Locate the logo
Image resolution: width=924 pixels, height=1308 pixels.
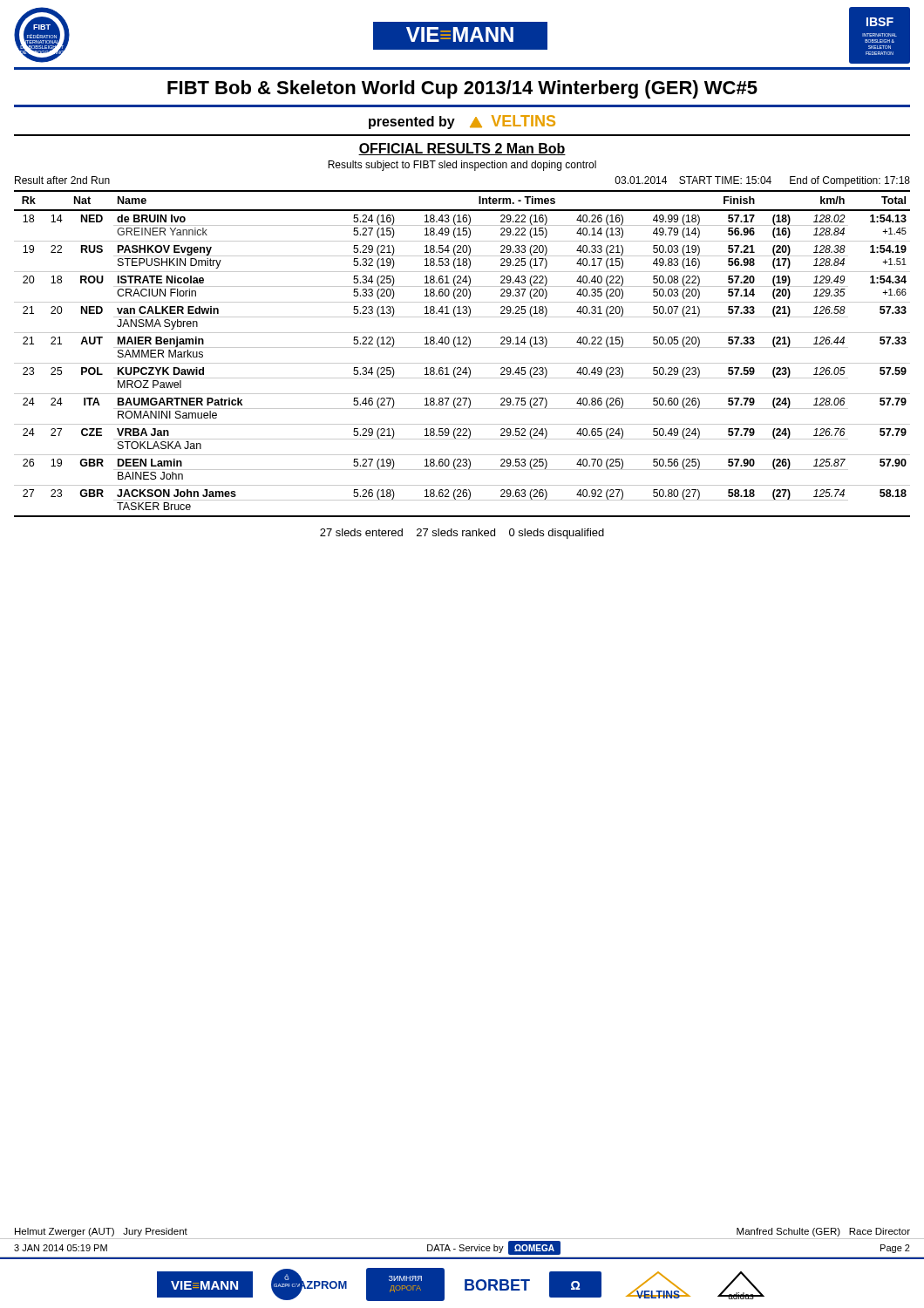462,1283
